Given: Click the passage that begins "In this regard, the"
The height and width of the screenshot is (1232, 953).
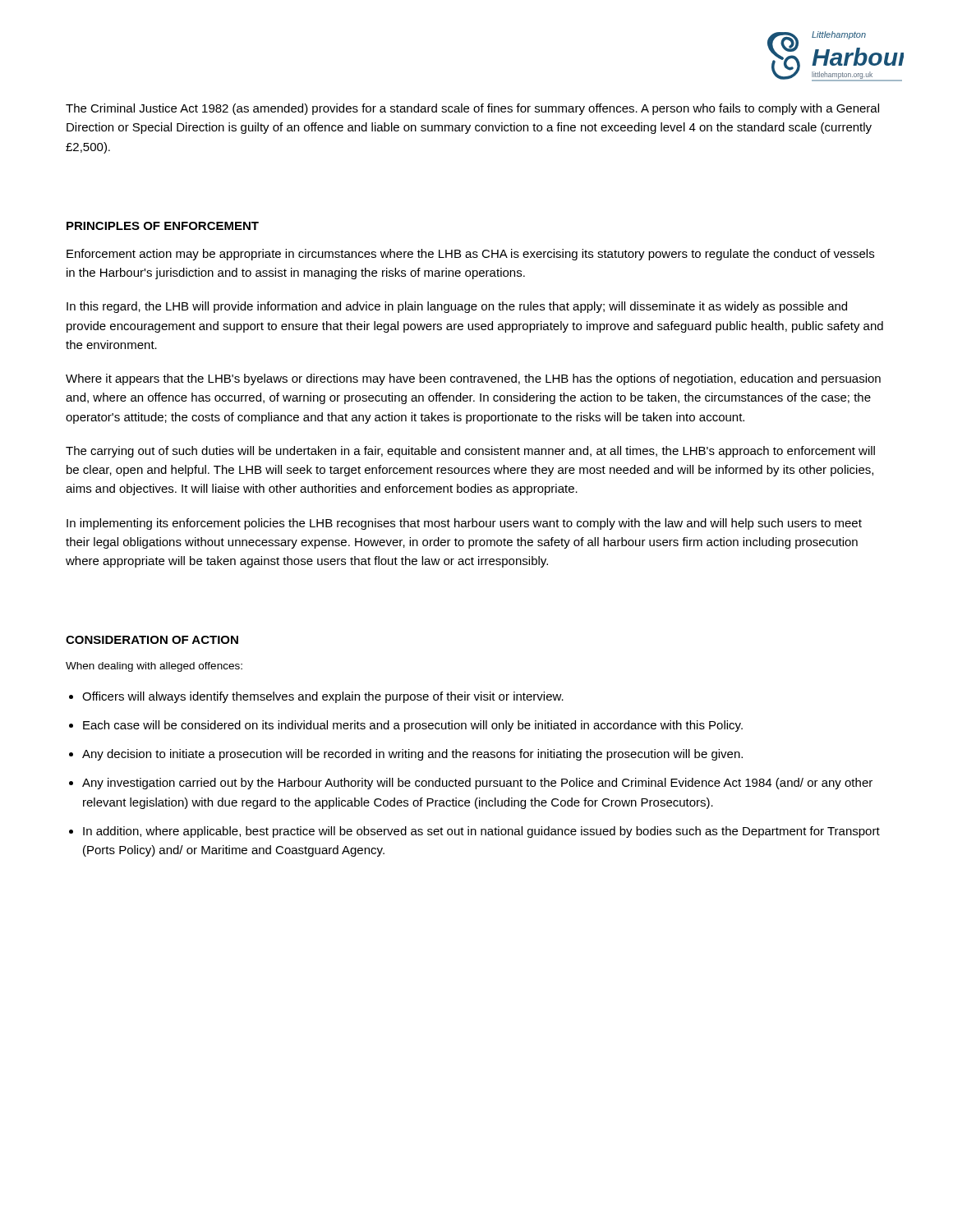Looking at the screenshot, I should click(x=475, y=325).
